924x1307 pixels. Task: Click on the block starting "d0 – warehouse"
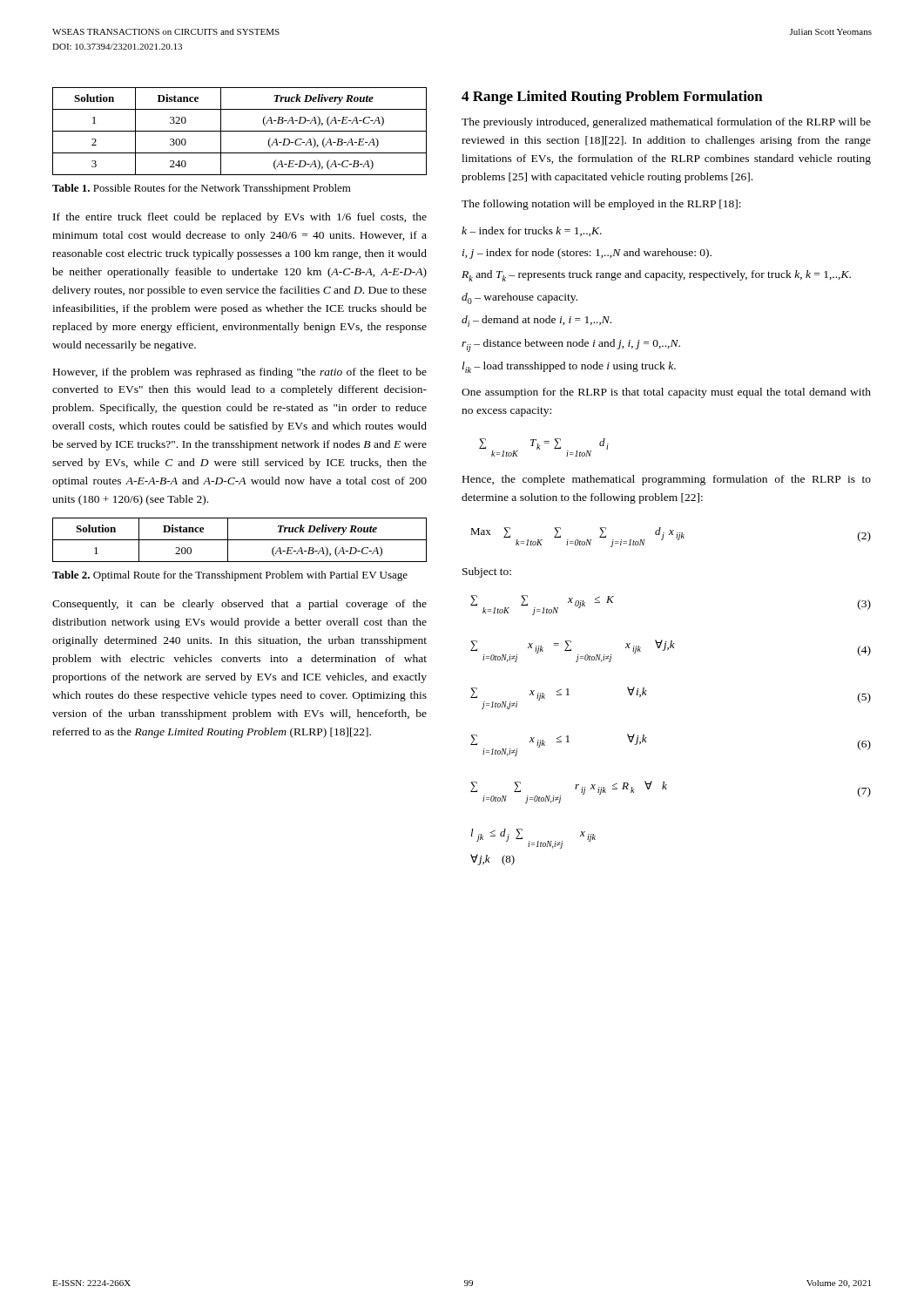pos(520,298)
